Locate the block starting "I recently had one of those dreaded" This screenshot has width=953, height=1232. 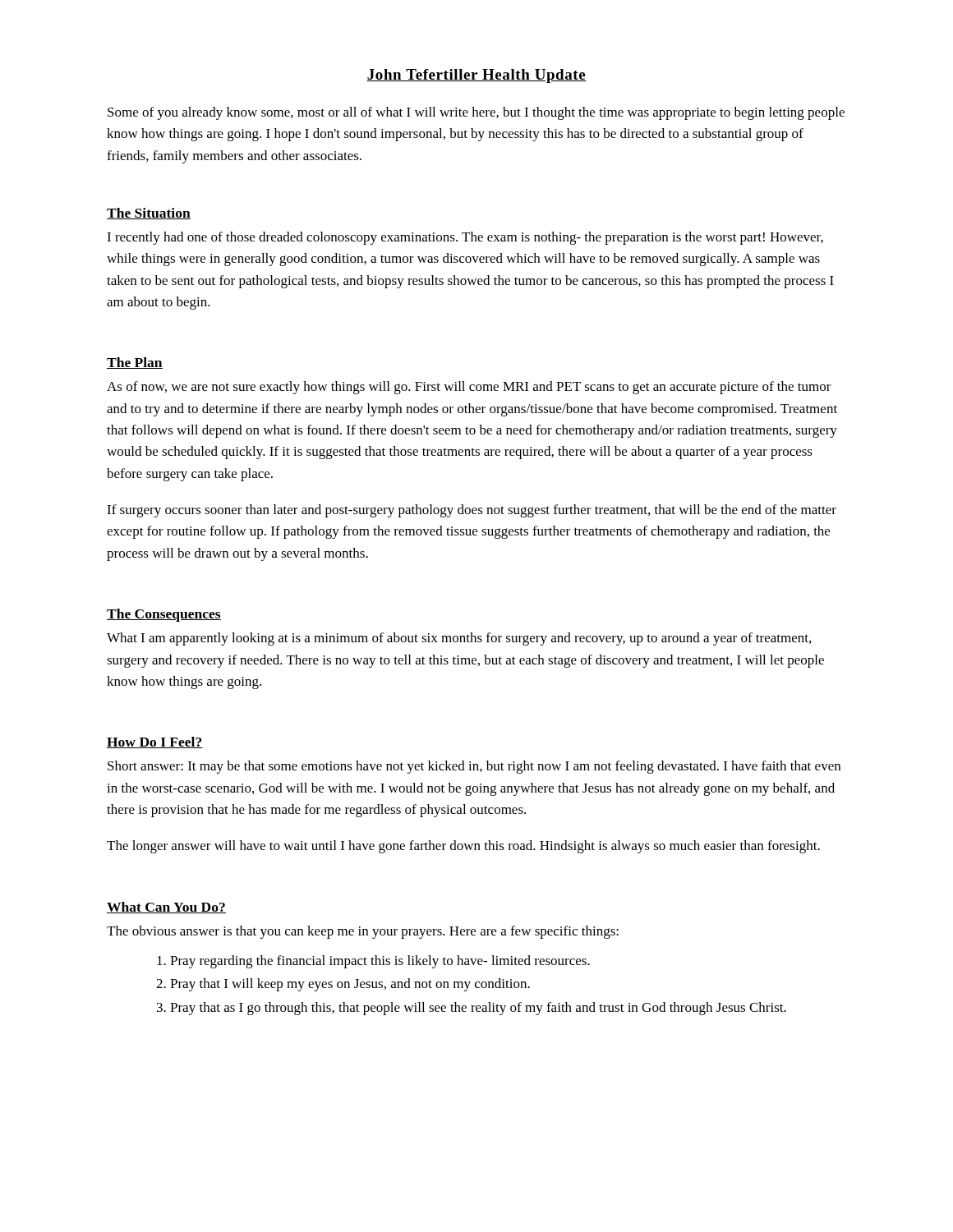(x=470, y=269)
